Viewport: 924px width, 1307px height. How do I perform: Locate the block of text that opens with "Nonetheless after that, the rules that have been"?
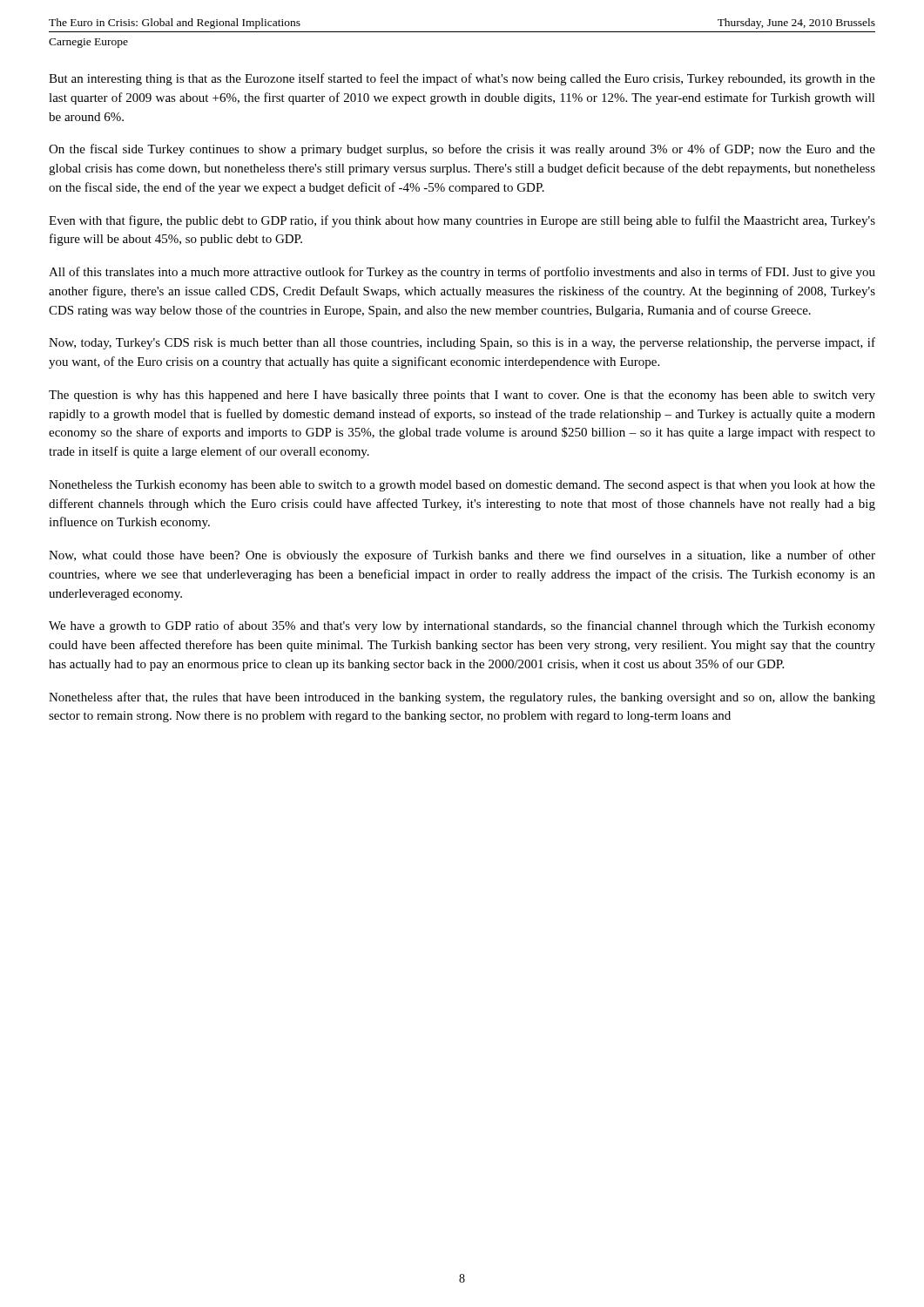click(462, 706)
